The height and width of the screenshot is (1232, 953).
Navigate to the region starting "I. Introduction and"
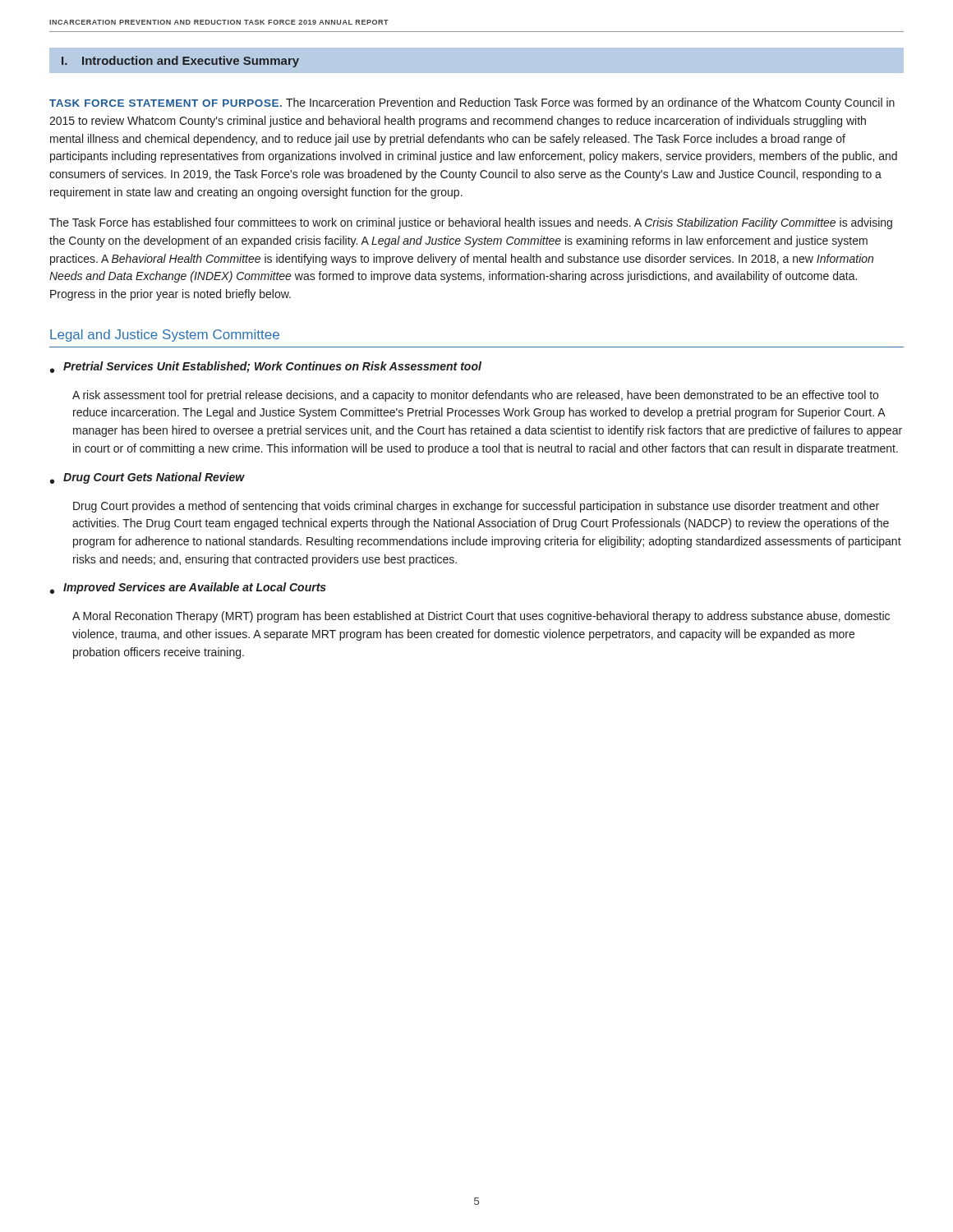coord(180,60)
